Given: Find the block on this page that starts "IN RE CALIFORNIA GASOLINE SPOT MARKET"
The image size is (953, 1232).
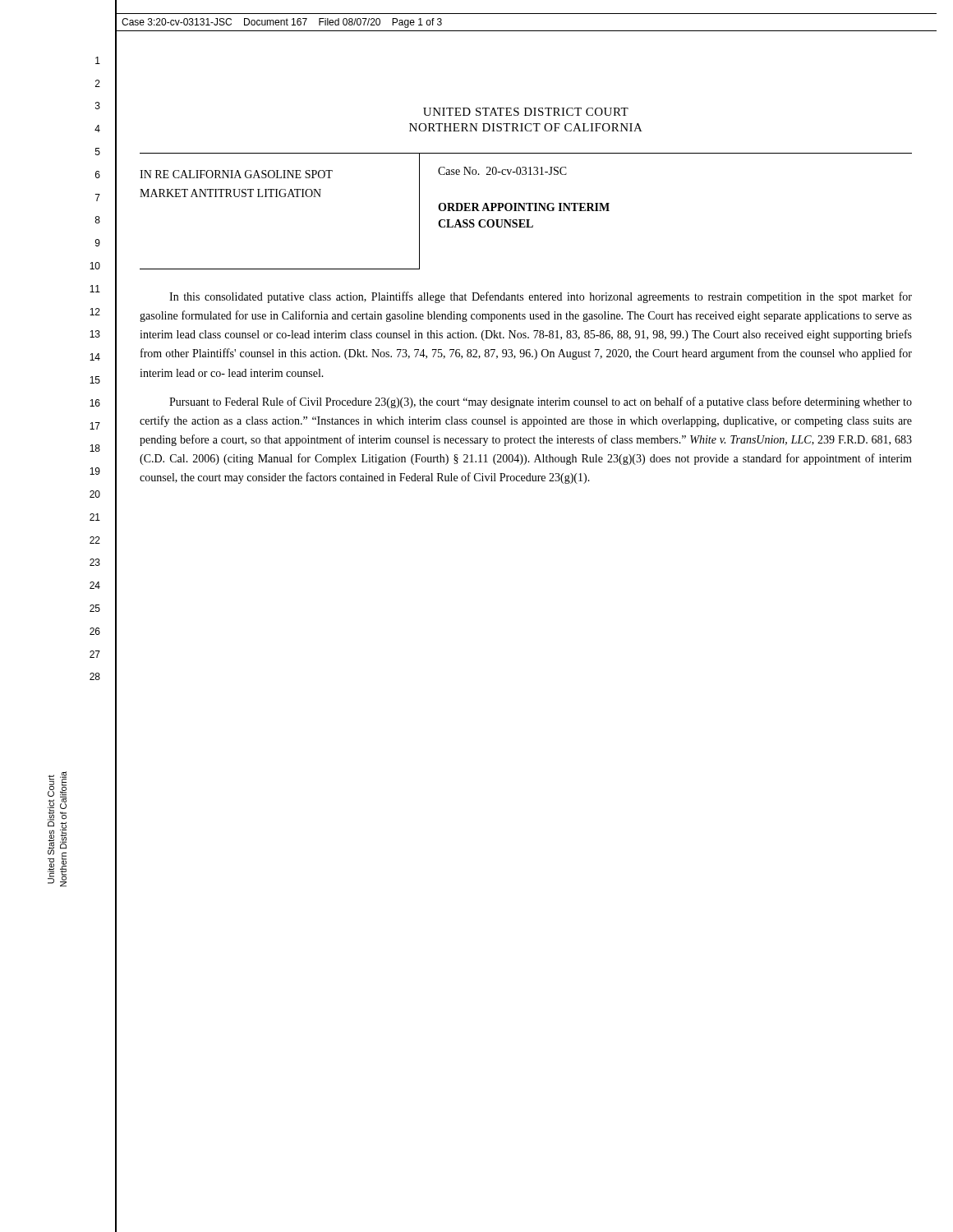Looking at the screenshot, I should (x=526, y=212).
